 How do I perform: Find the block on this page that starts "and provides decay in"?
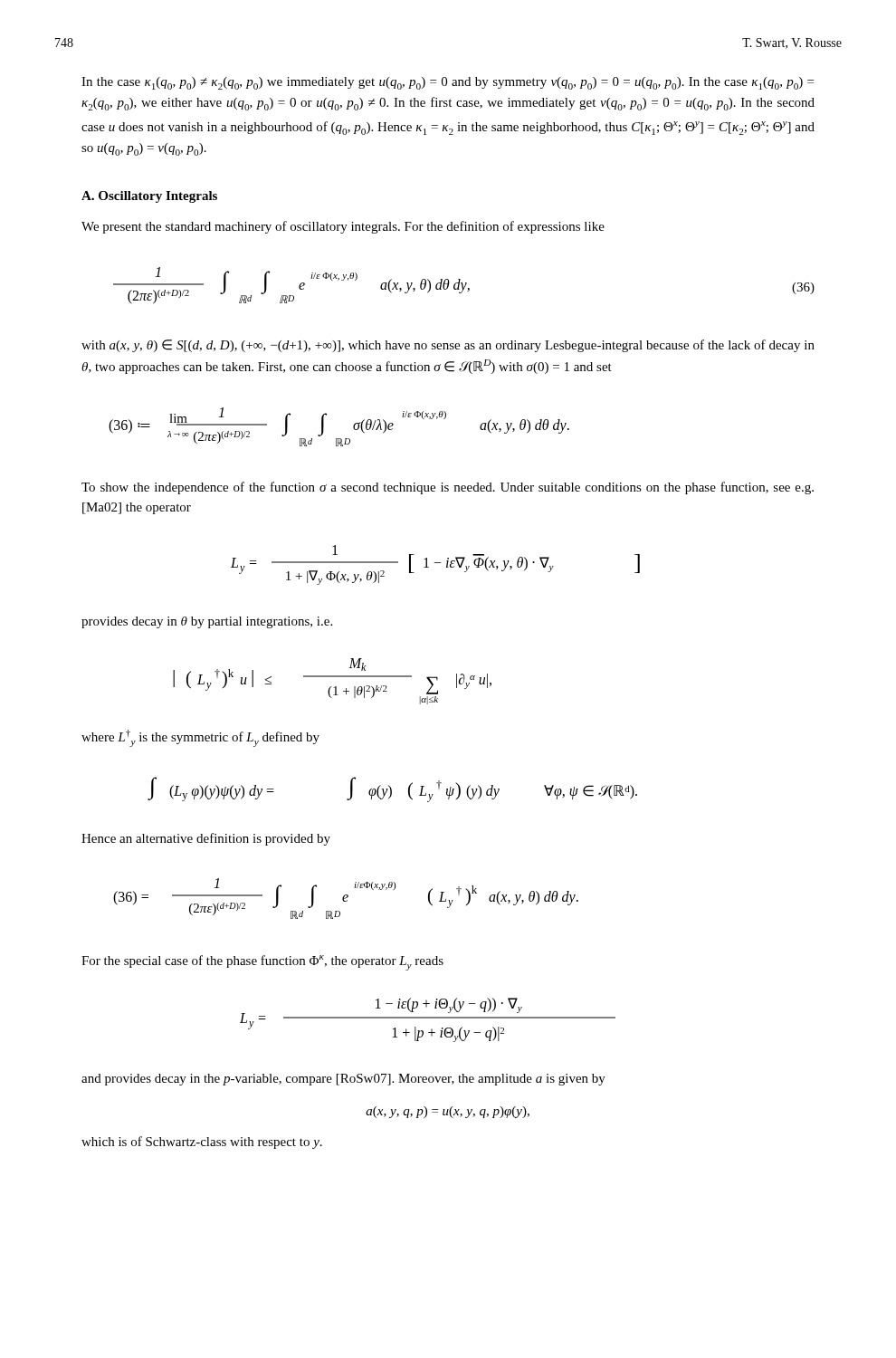coord(343,1078)
